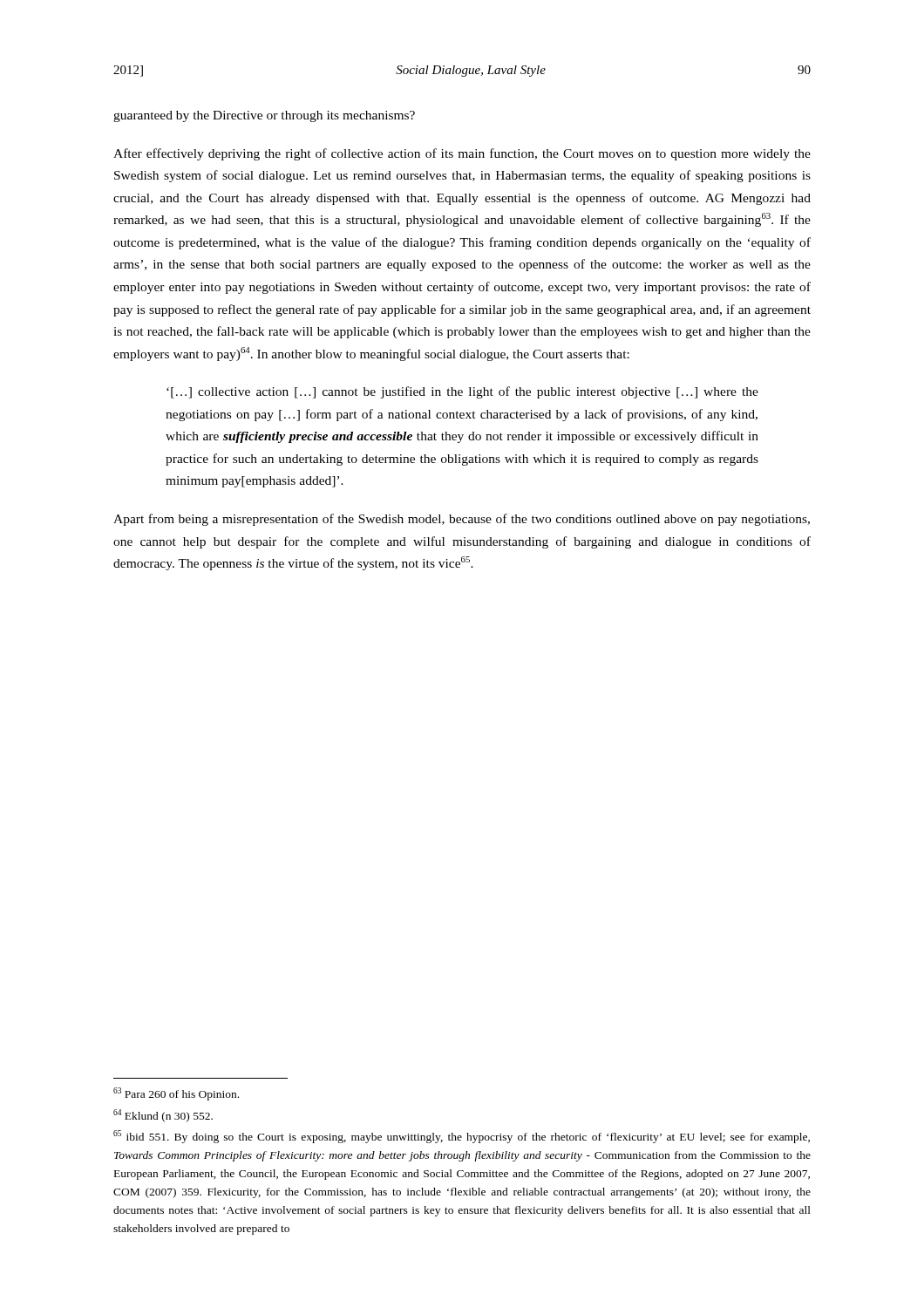Navigate to the element starting "63 Para 260 of his Opinion."
924x1308 pixels.
[x=177, y=1093]
